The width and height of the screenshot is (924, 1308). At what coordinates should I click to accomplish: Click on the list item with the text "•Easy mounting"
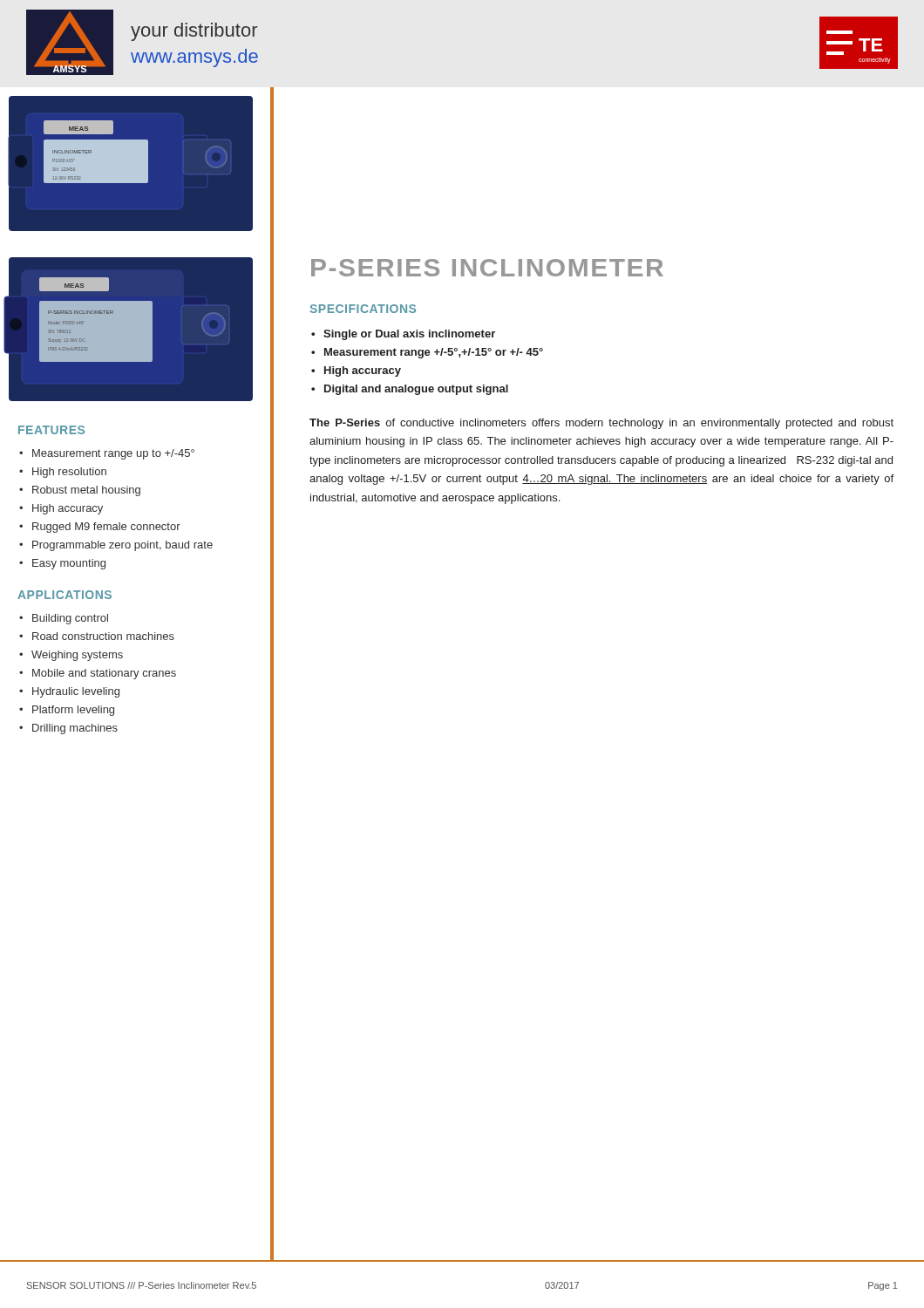(x=63, y=563)
